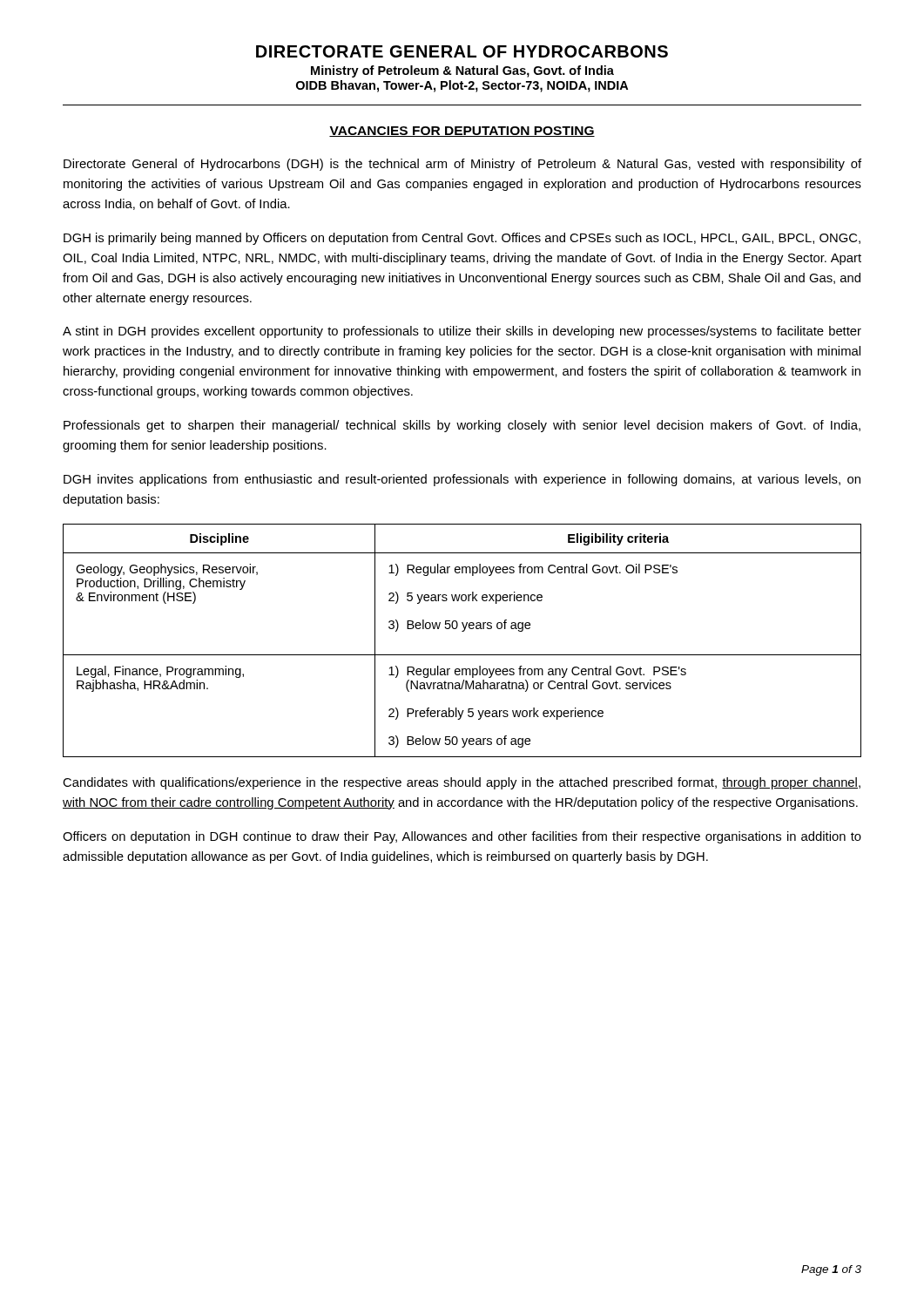924x1307 pixels.
Task: Select the table that reads "1) Regular employees from"
Action: (x=462, y=640)
